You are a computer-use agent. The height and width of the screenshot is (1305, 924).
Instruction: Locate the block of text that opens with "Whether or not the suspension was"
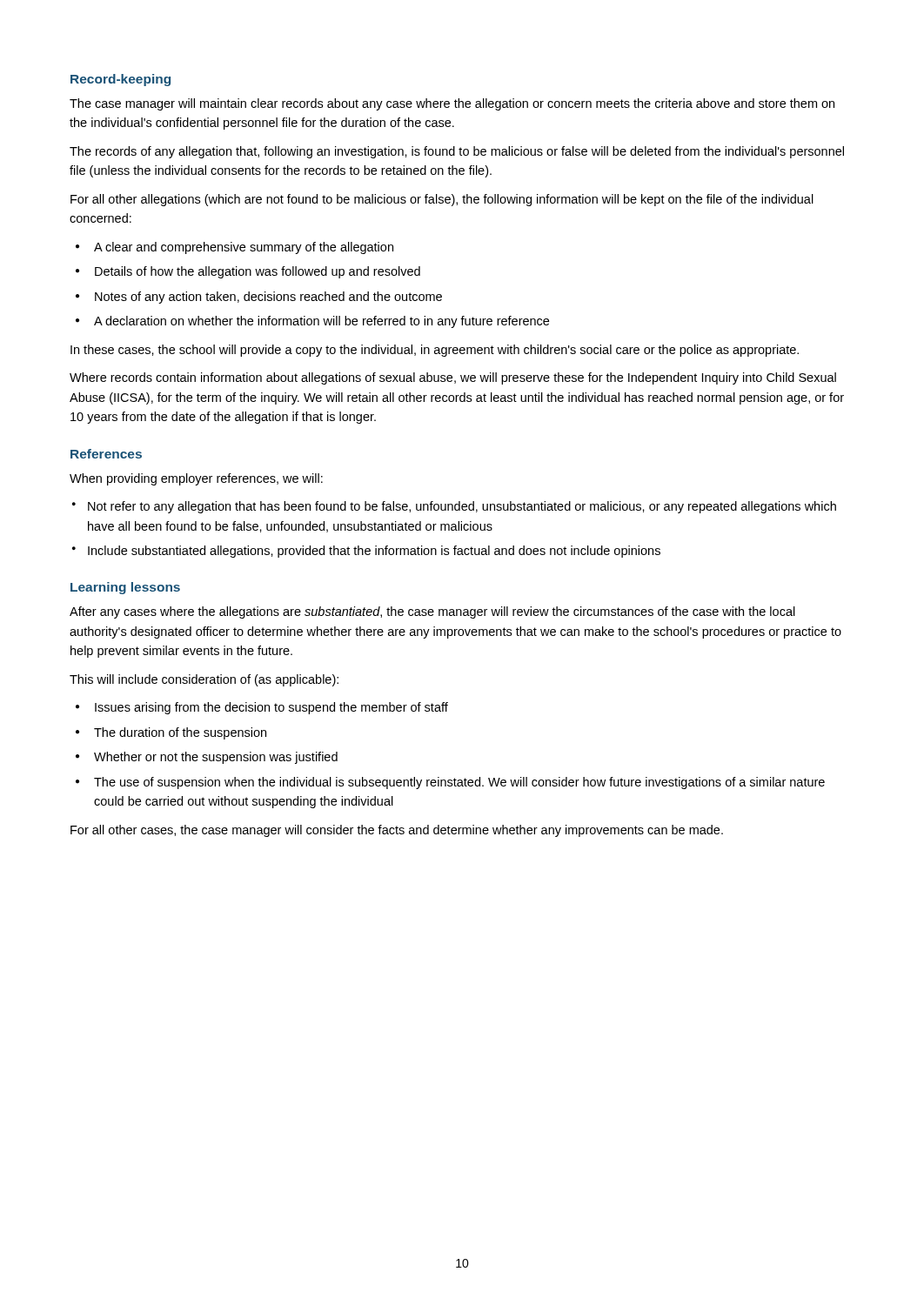[x=216, y=757]
